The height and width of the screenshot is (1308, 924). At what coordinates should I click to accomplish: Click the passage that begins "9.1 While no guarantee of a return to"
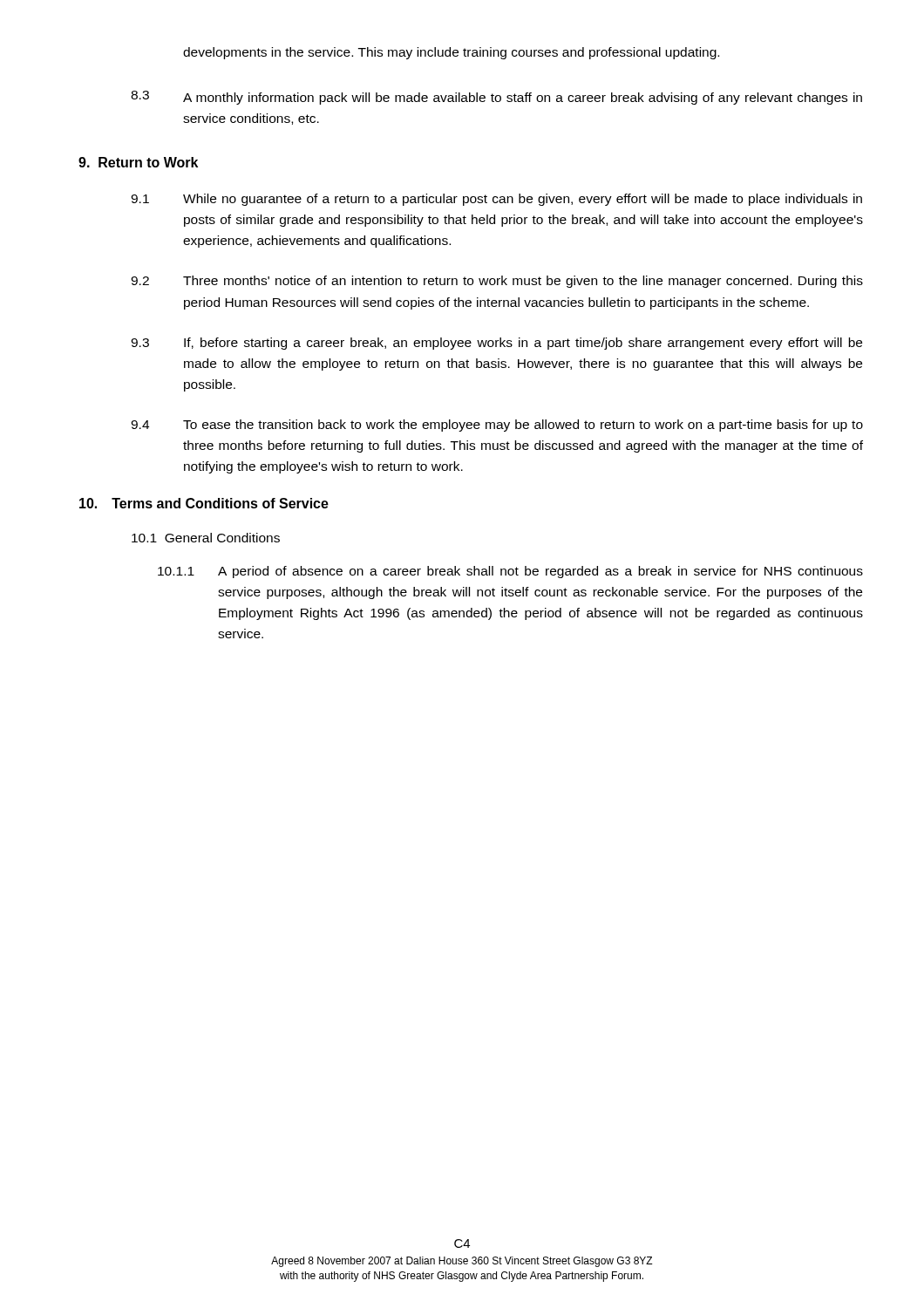[x=497, y=220]
